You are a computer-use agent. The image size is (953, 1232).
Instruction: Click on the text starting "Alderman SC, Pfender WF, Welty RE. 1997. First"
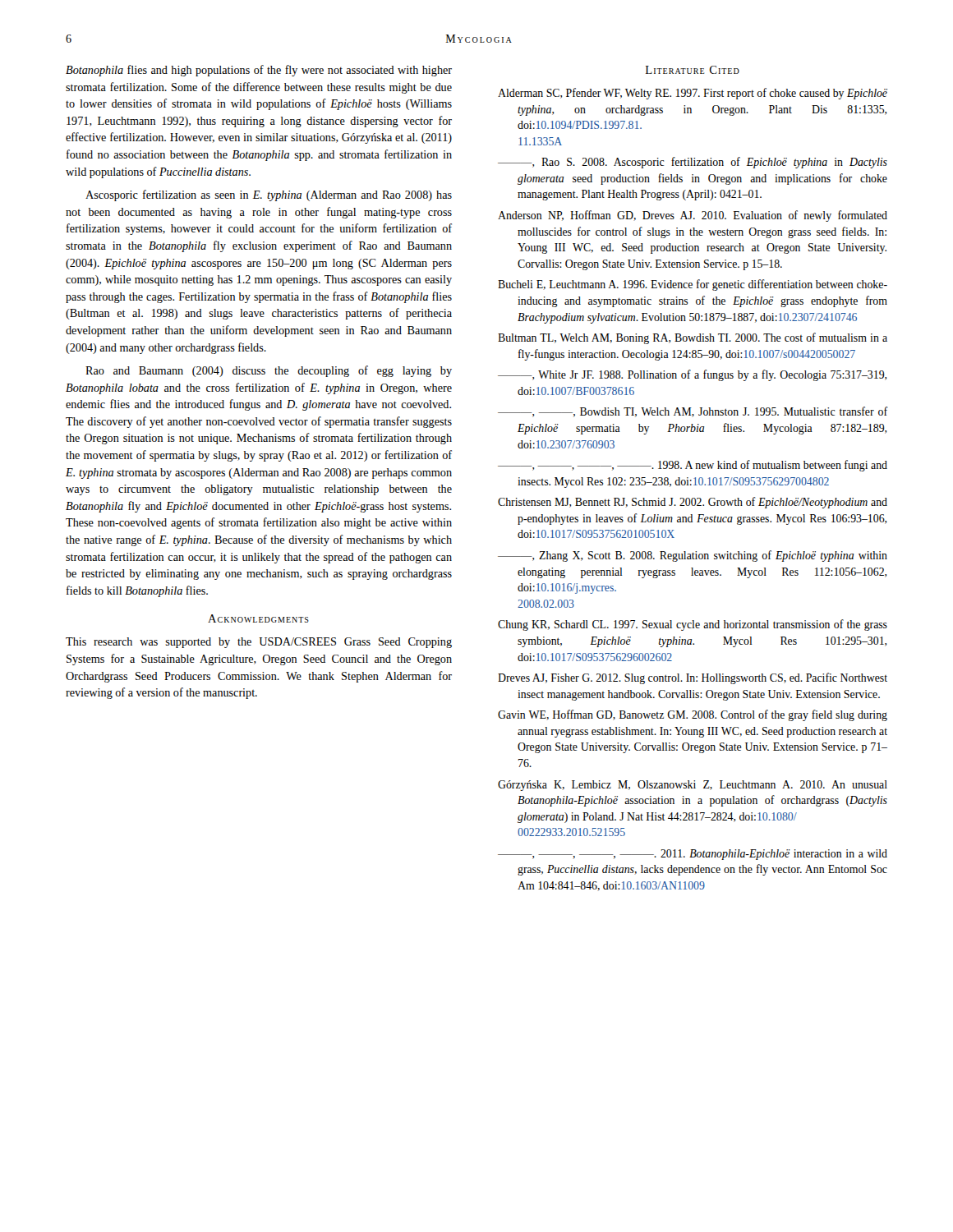693,118
